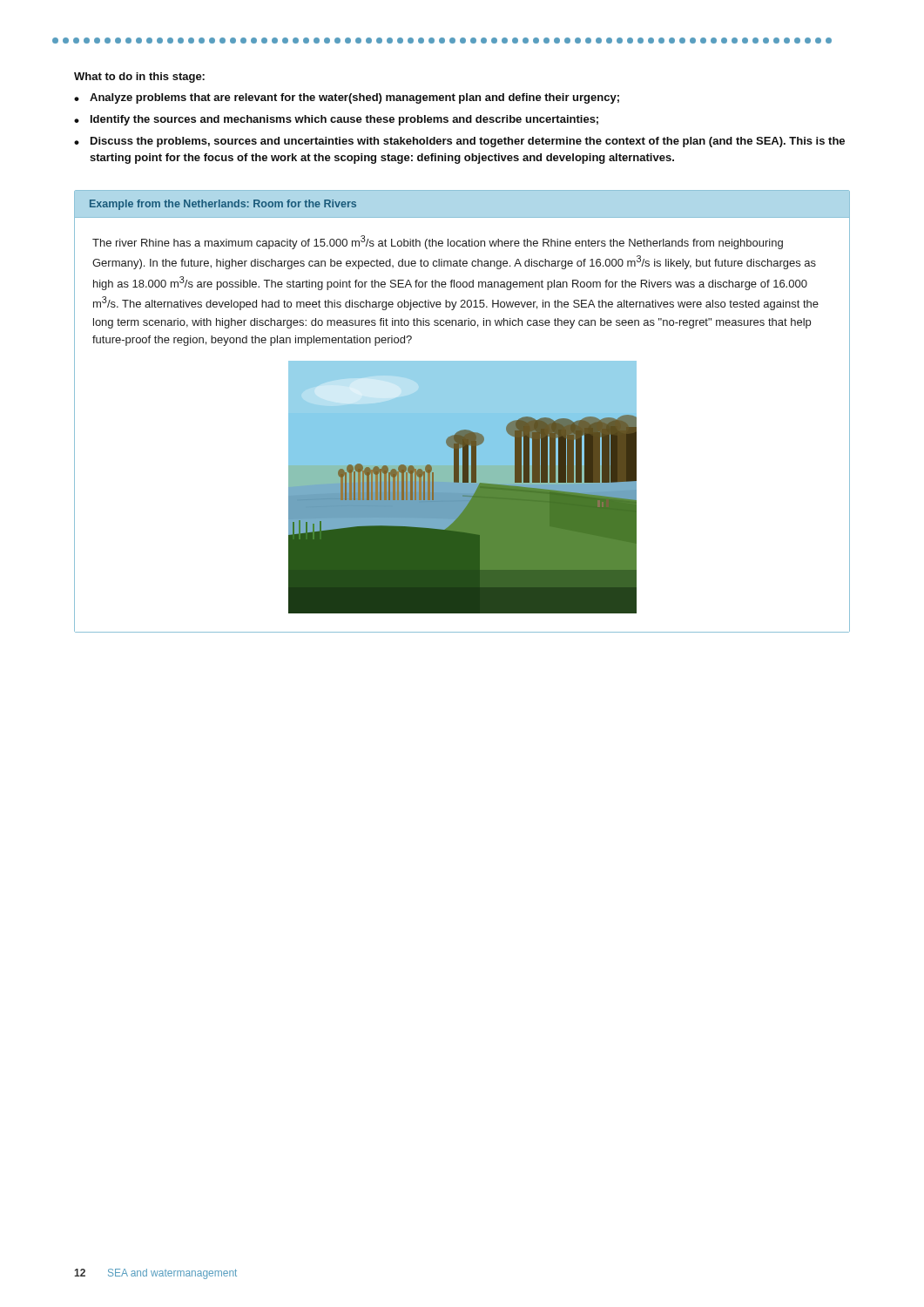This screenshot has width=924, height=1307.
Task: Click the section header
Action: pyautogui.click(x=223, y=204)
